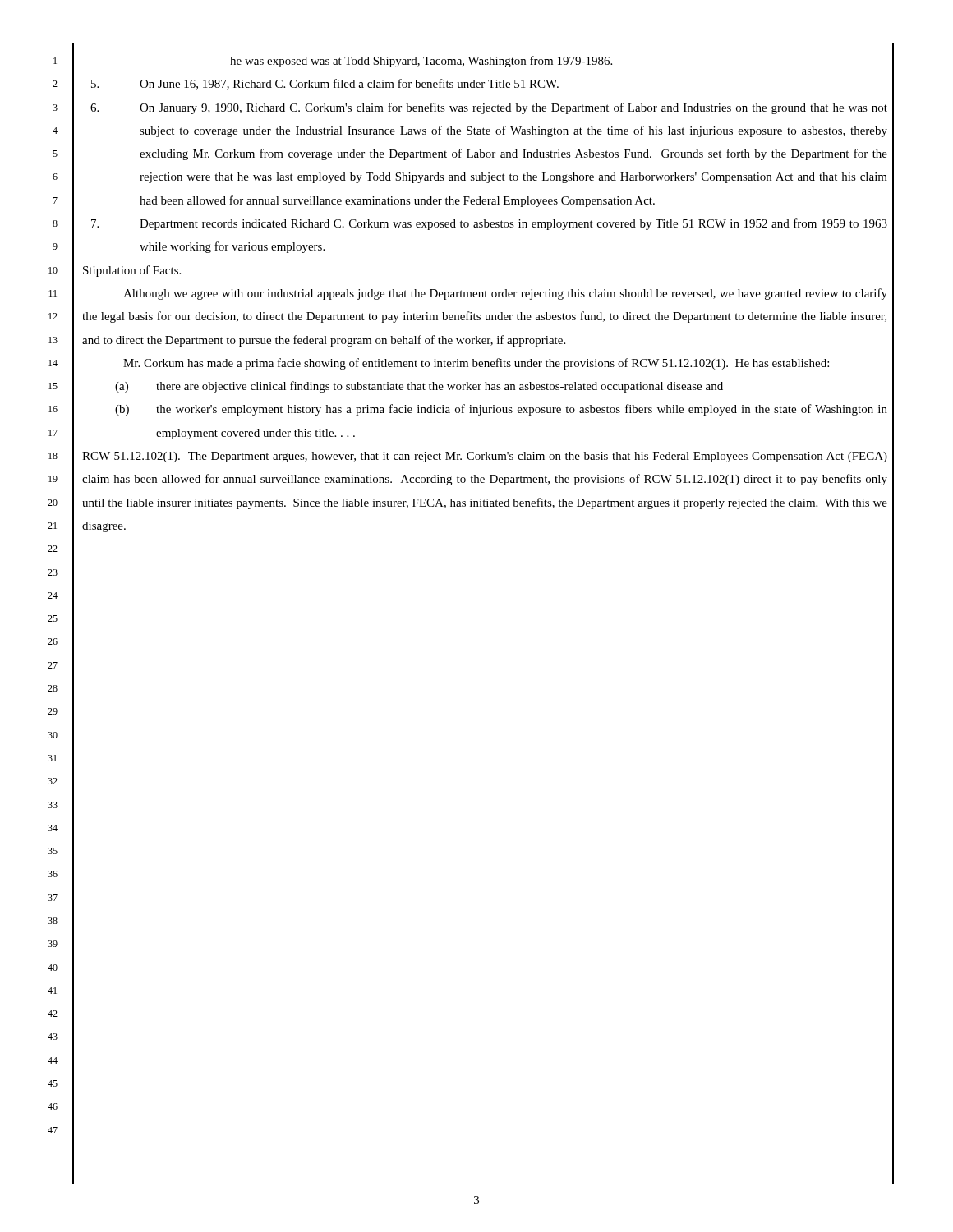Where is the passage that starts "RCW 51.12.102(1). The"?

(485, 491)
